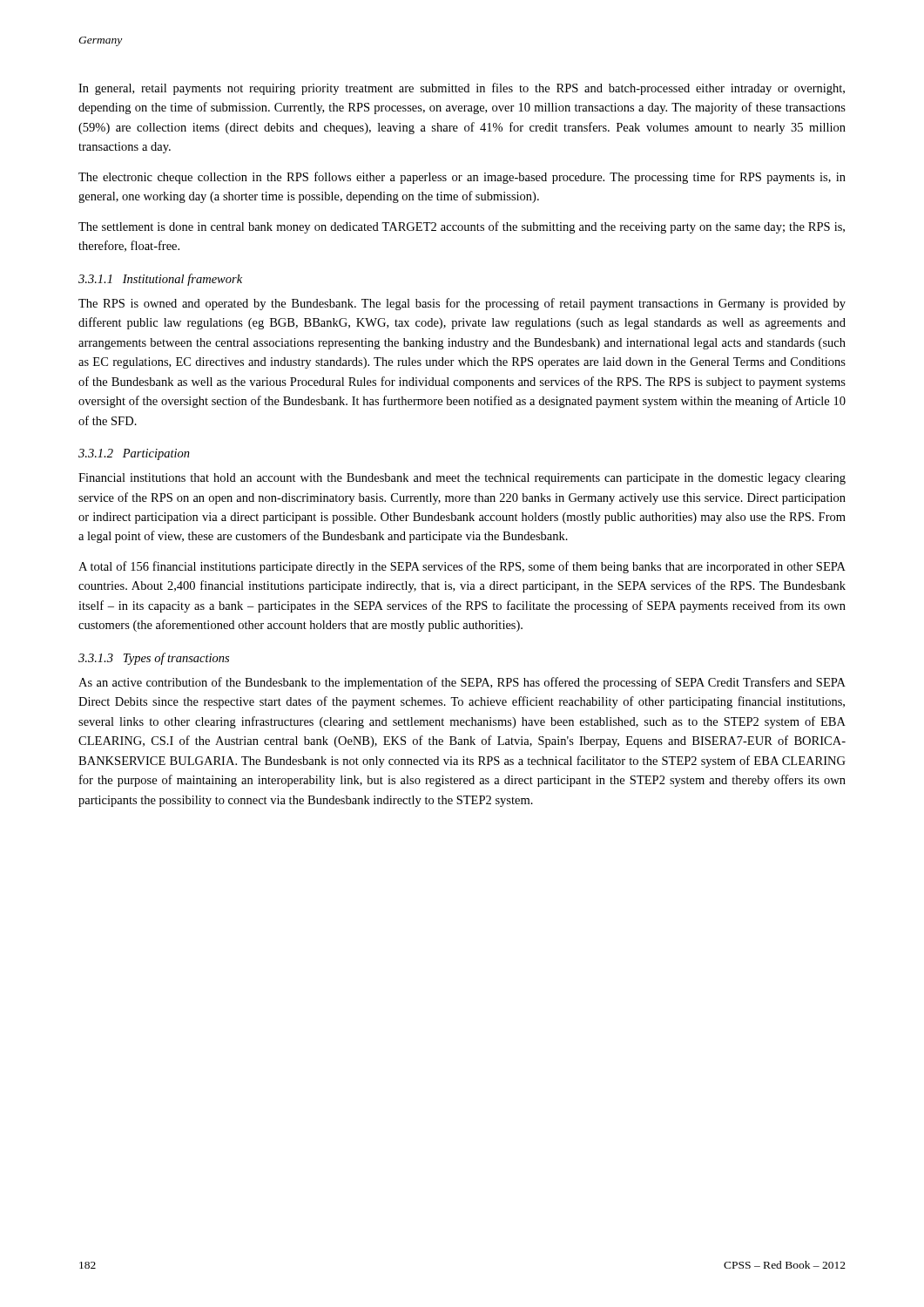The height and width of the screenshot is (1307, 924).
Task: Select the passage starting "In general, retail payments not"
Action: click(x=462, y=118)
